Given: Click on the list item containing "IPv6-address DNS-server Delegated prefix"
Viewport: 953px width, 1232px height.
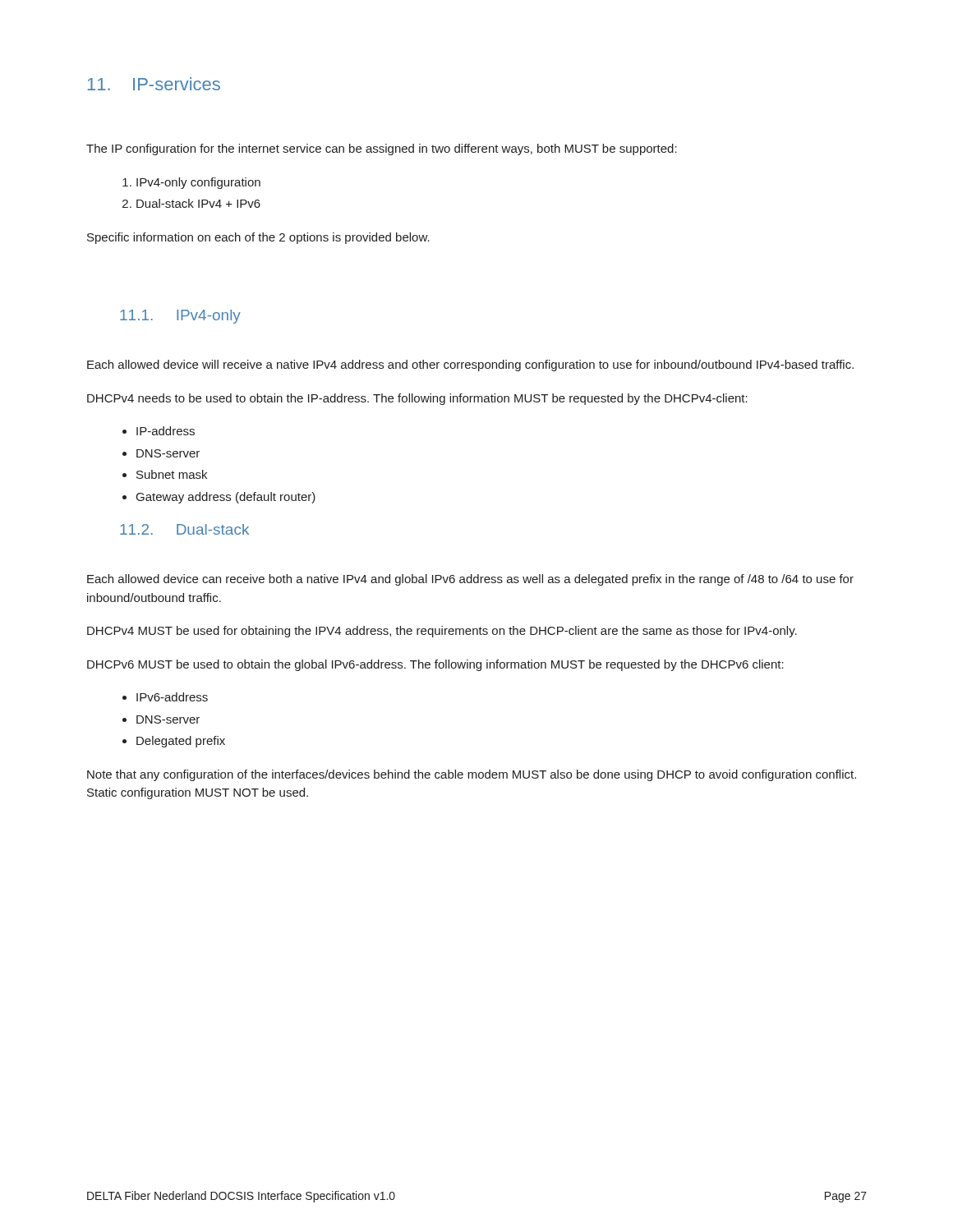Looking at the screenshot, I should click(165, 697).
